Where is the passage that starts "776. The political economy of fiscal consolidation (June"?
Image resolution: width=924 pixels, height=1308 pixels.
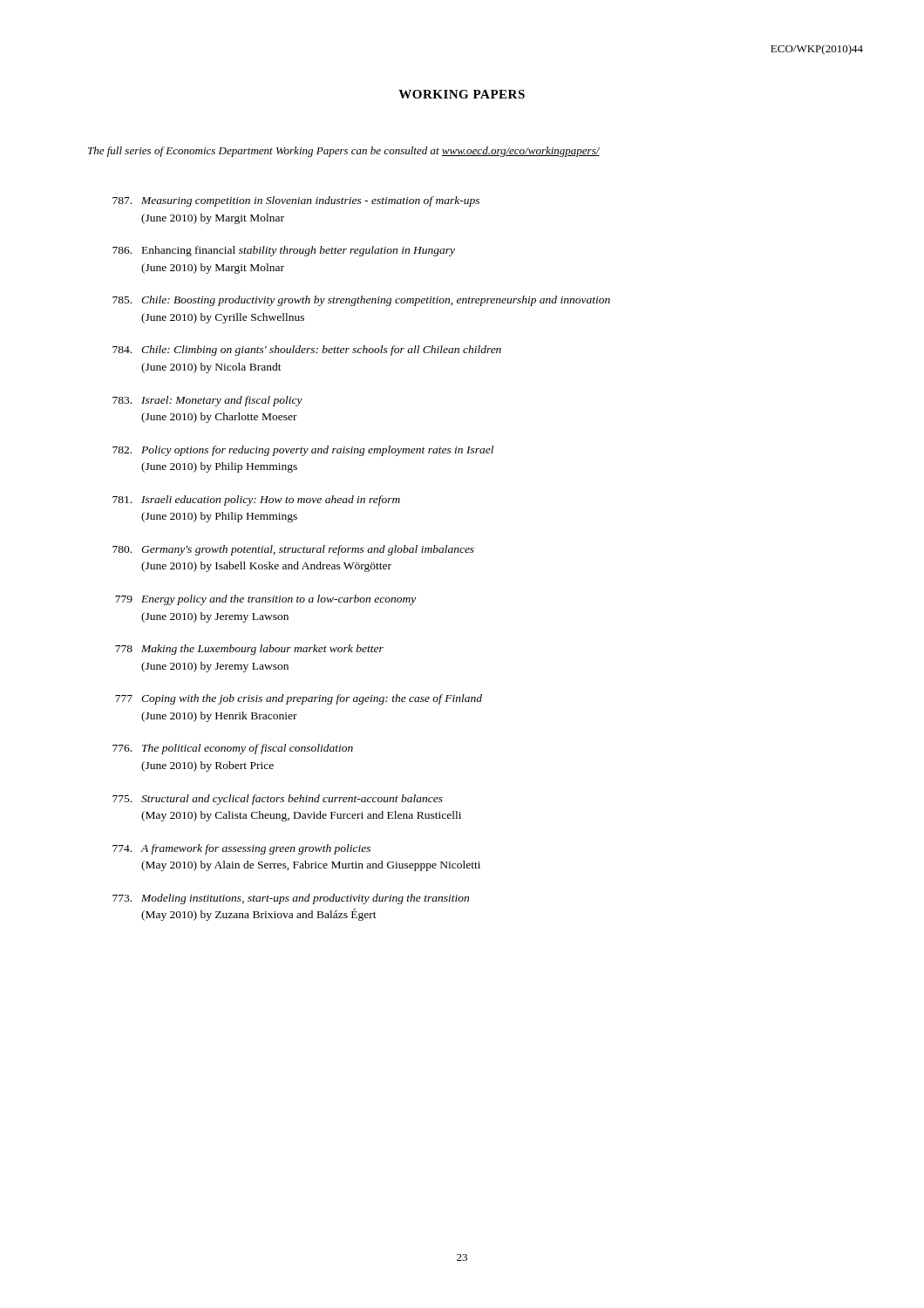click(233, 749)
